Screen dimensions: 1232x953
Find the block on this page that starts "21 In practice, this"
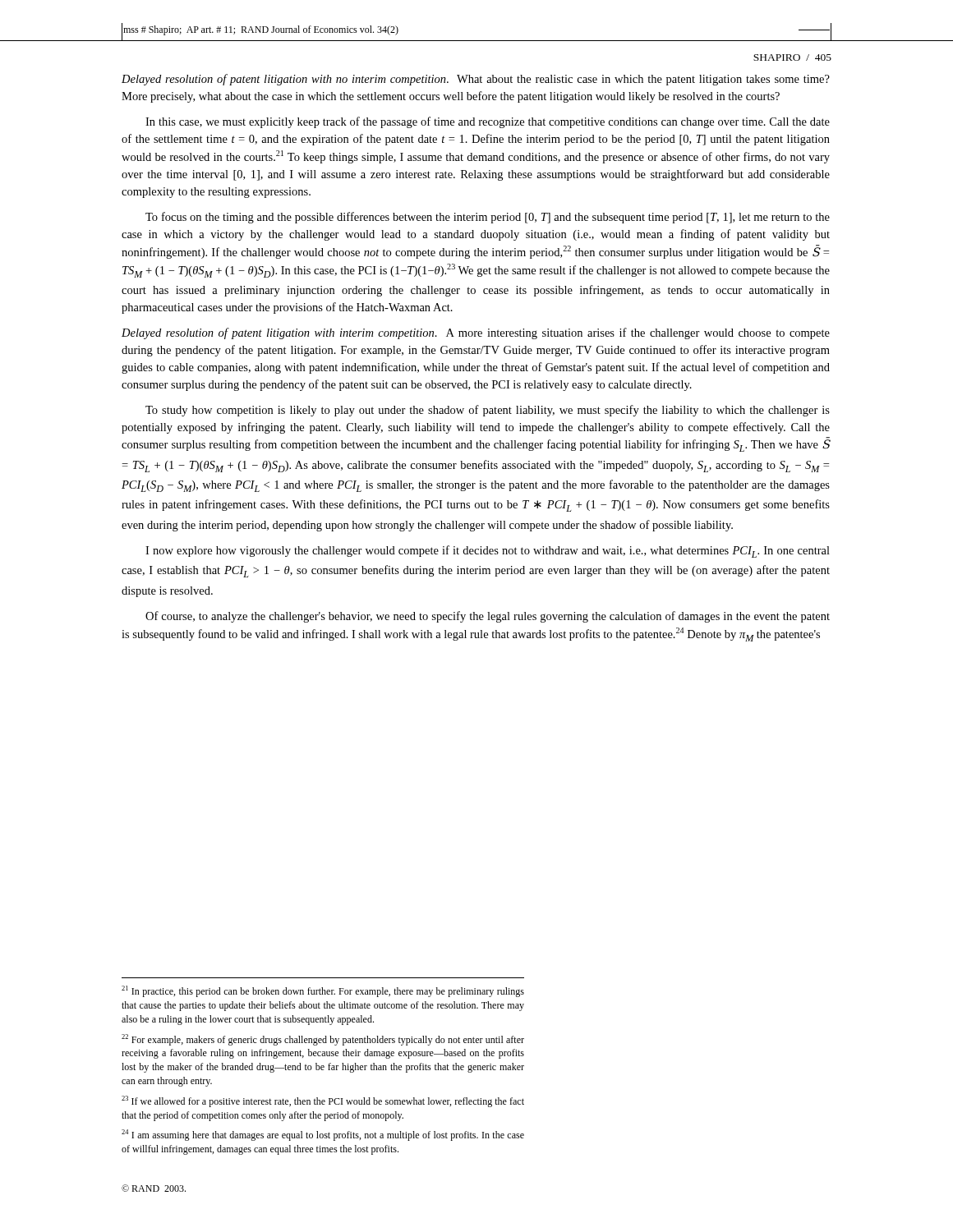[x=323, y=1005]
